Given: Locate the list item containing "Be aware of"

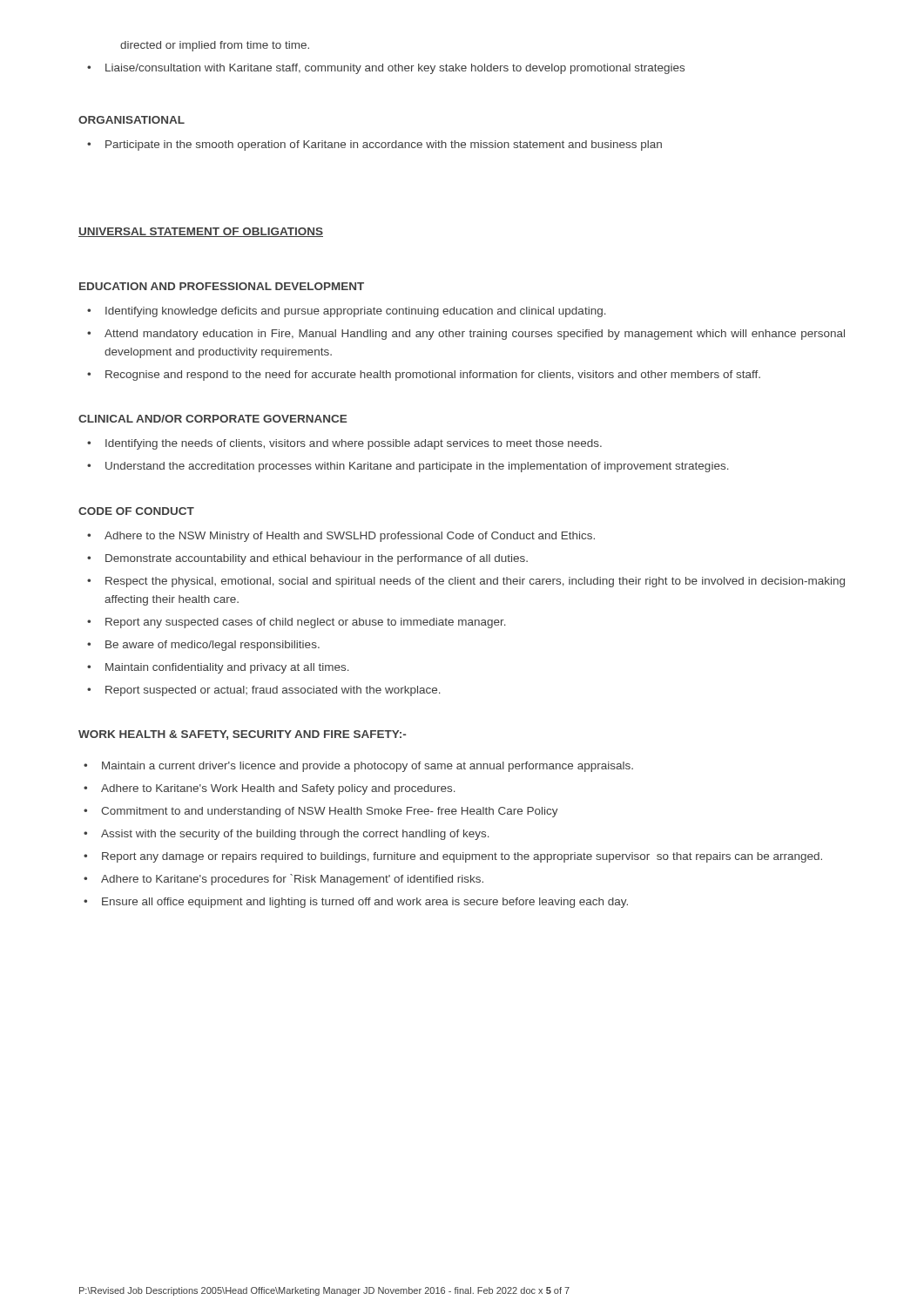Looking at the screenshot, I should pyautogui.click(x=212, y=644).
